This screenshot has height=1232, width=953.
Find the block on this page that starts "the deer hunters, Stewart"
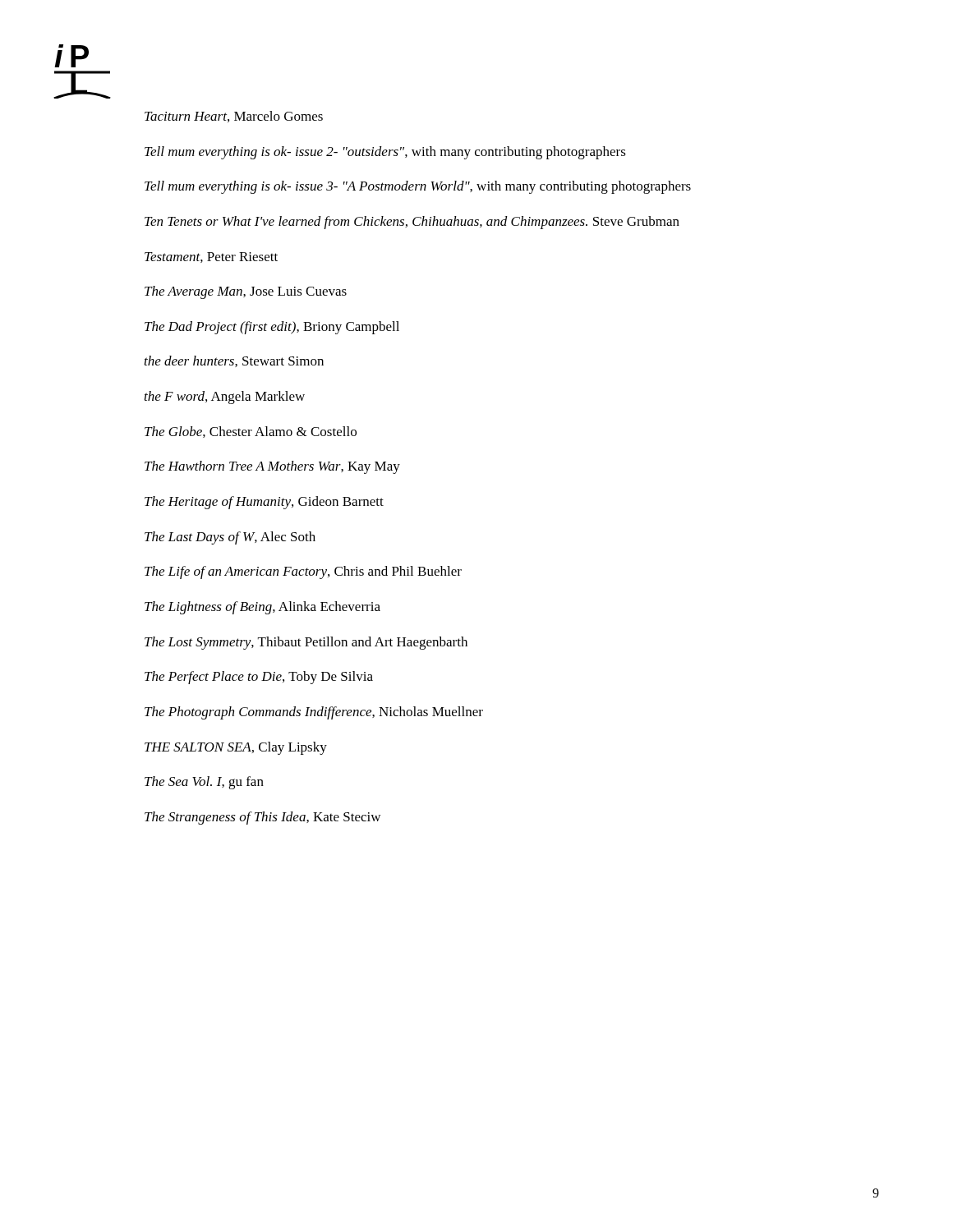234,361
